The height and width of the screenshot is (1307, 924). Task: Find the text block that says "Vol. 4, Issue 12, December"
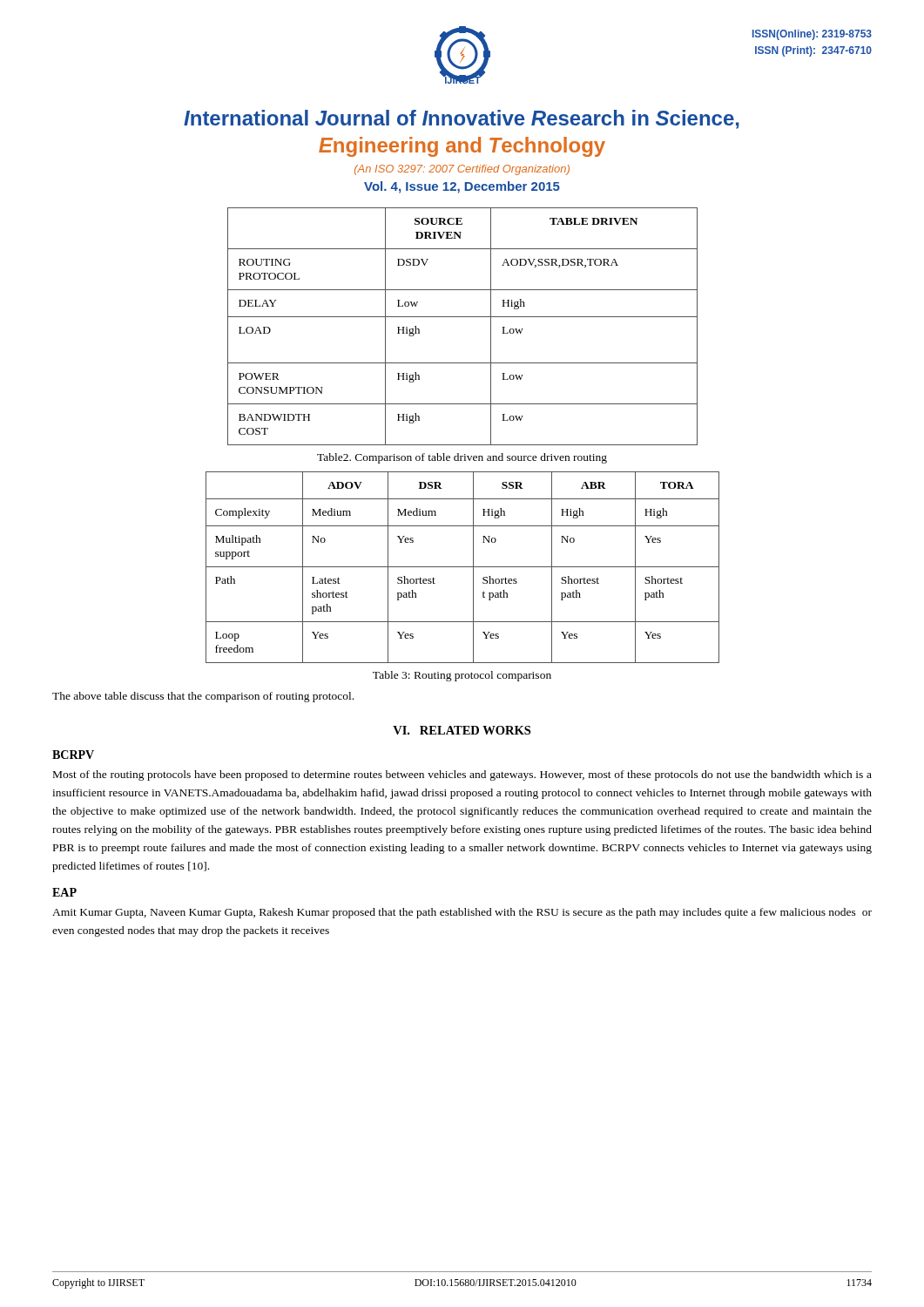[x=462, y=186]
